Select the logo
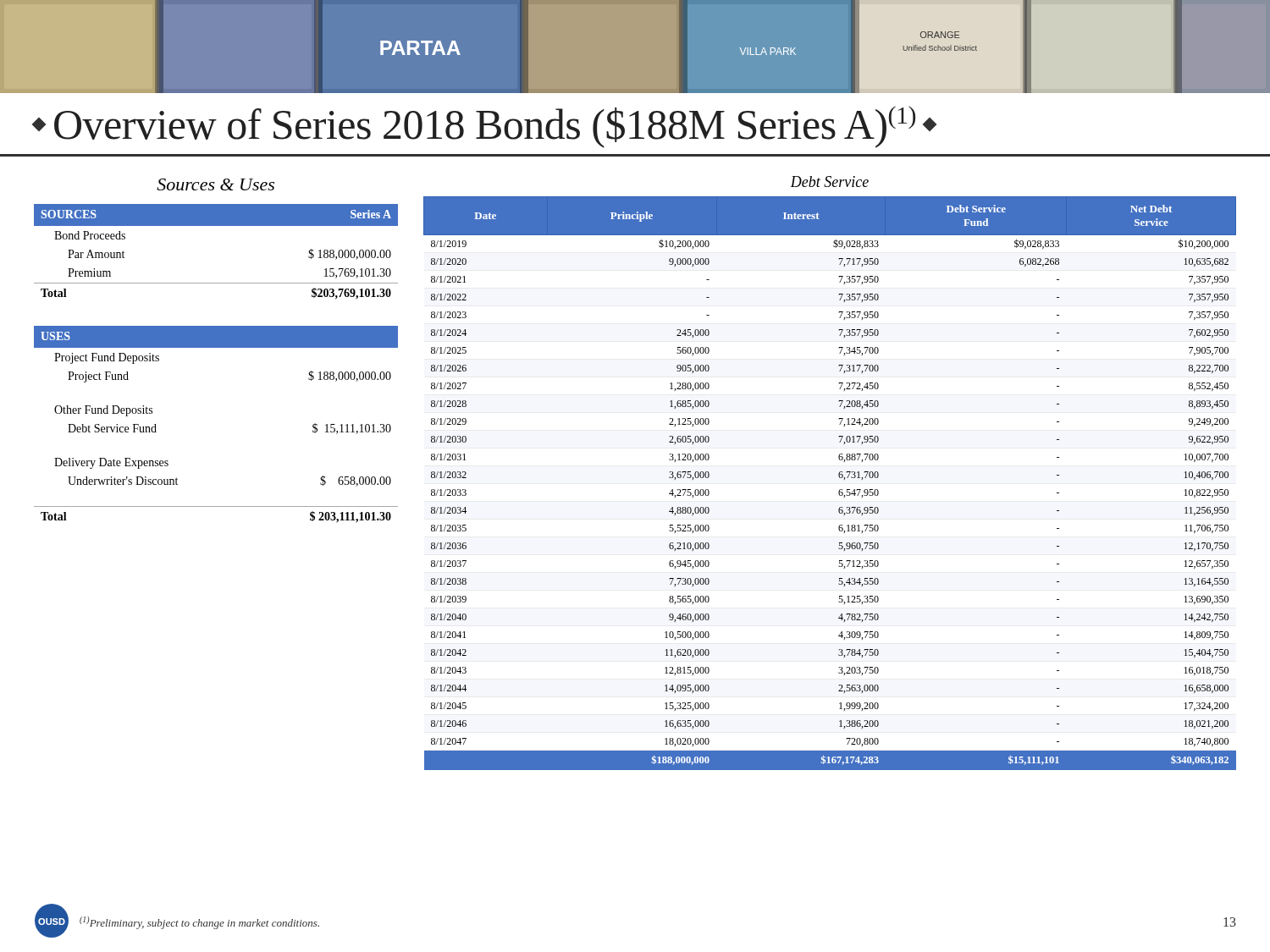 coord(52,922)
